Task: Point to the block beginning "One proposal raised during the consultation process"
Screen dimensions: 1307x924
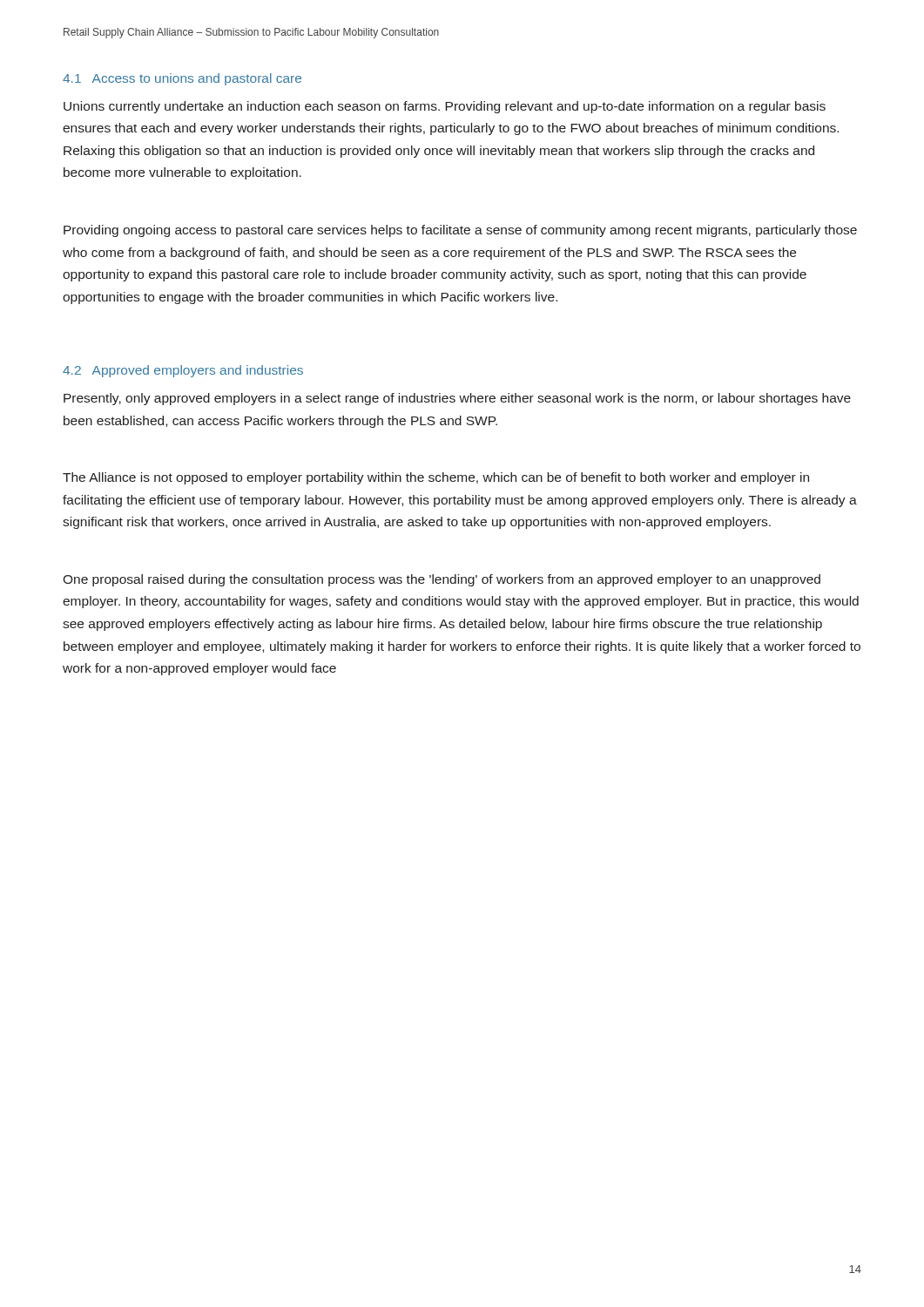Action: click(x=462, y=624)
